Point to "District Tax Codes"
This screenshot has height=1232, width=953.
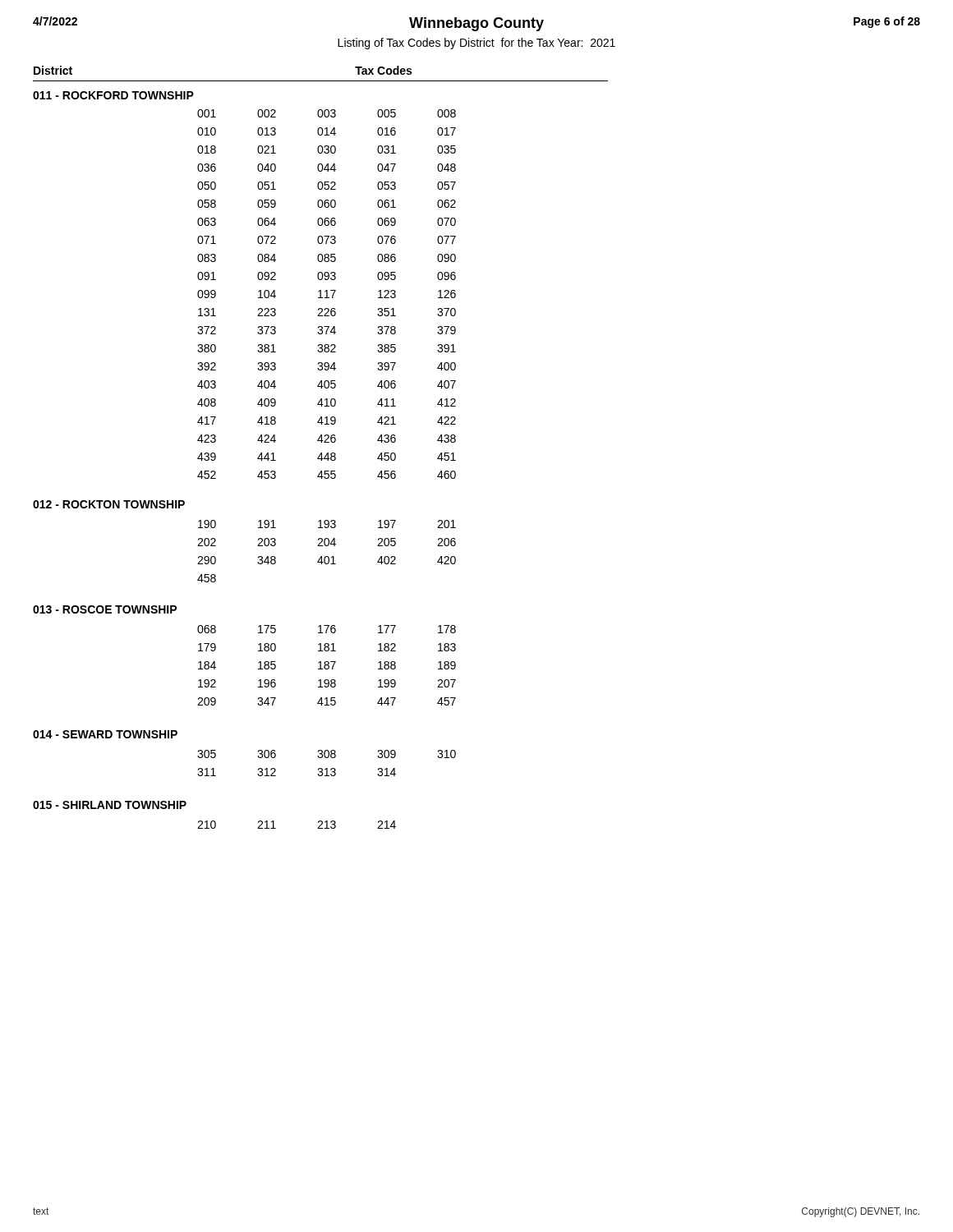(x=223, y=71)
